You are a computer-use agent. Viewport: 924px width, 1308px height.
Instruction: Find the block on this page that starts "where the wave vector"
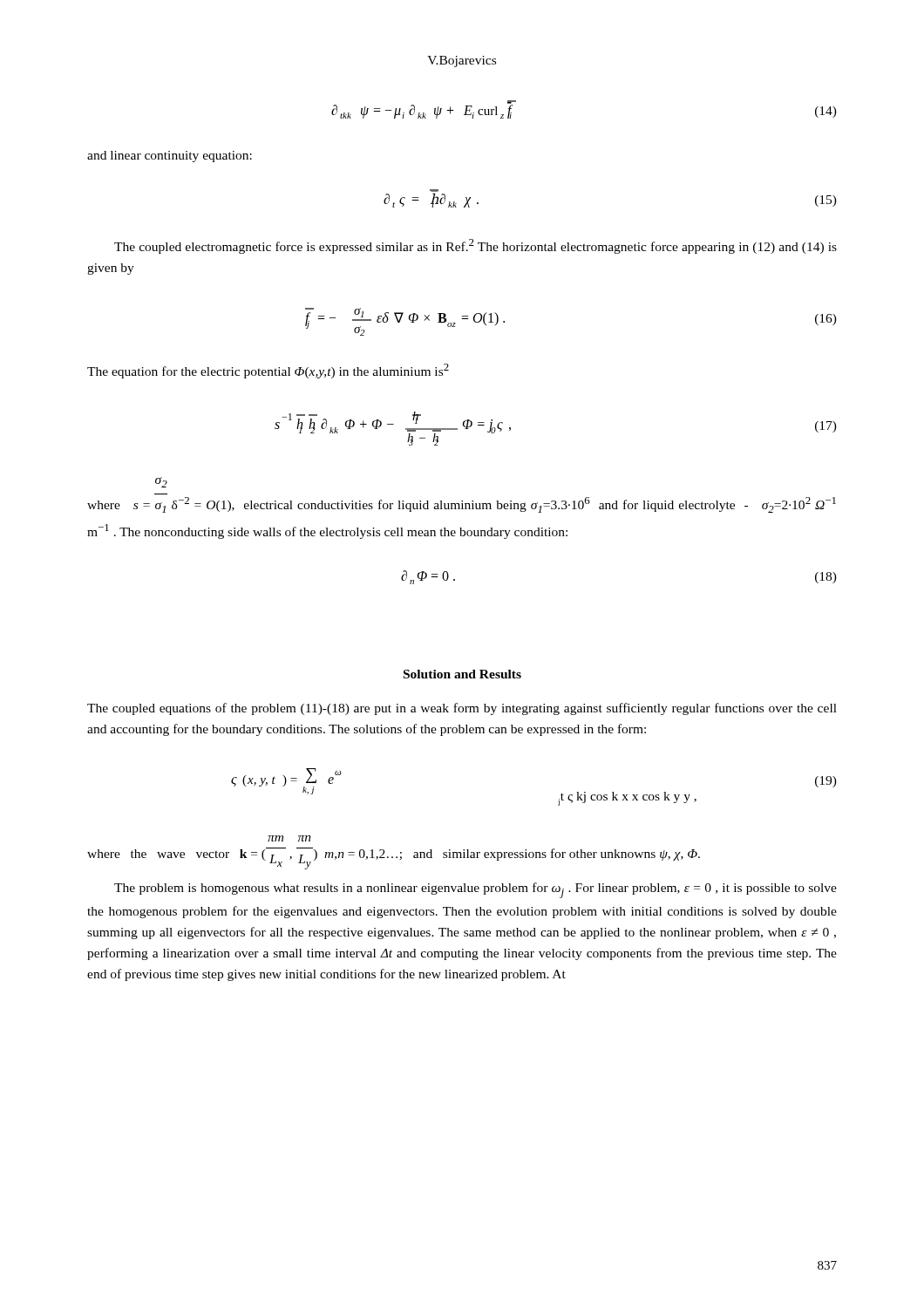(462, 844)
